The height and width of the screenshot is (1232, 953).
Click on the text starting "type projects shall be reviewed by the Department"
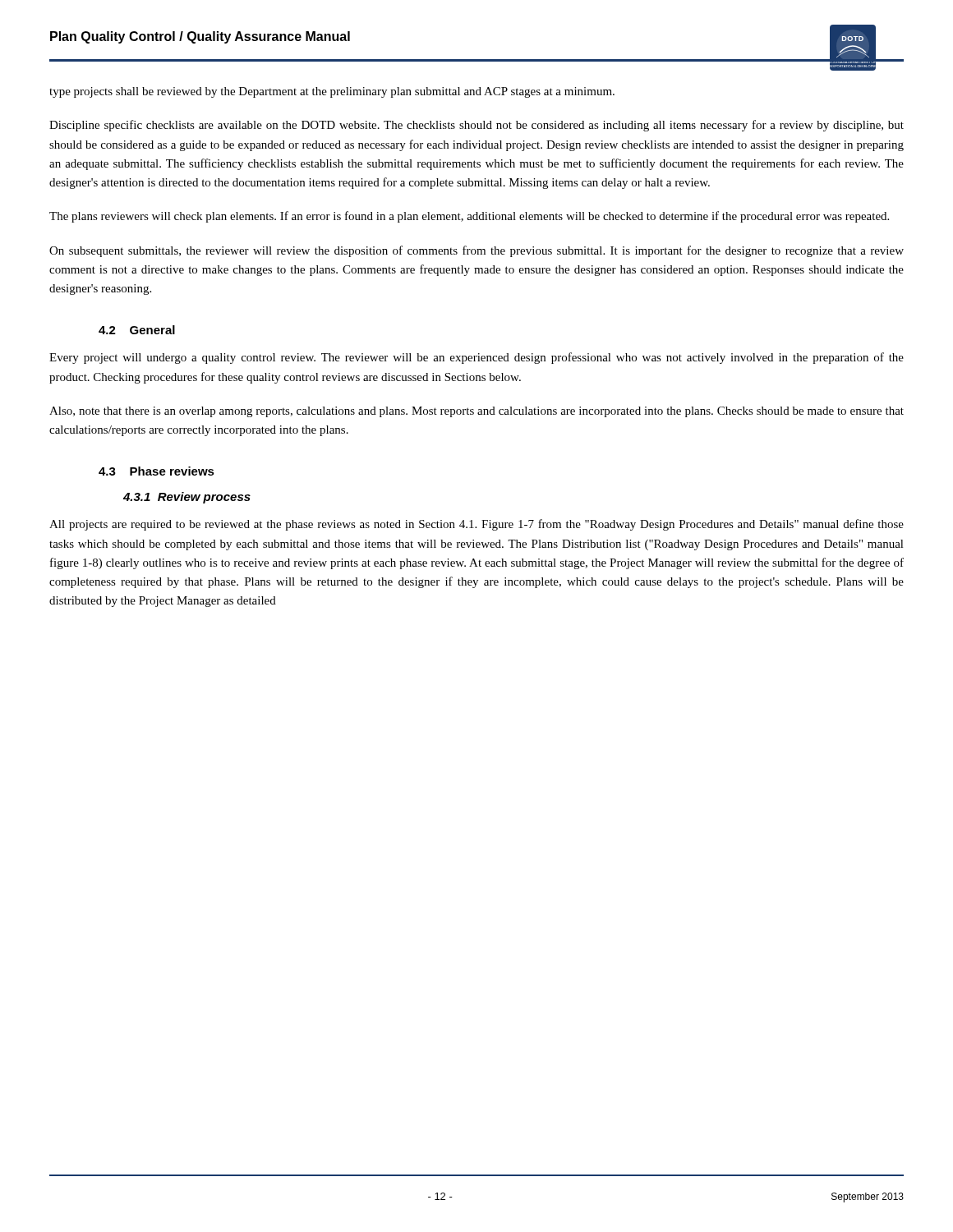[332, 91]
